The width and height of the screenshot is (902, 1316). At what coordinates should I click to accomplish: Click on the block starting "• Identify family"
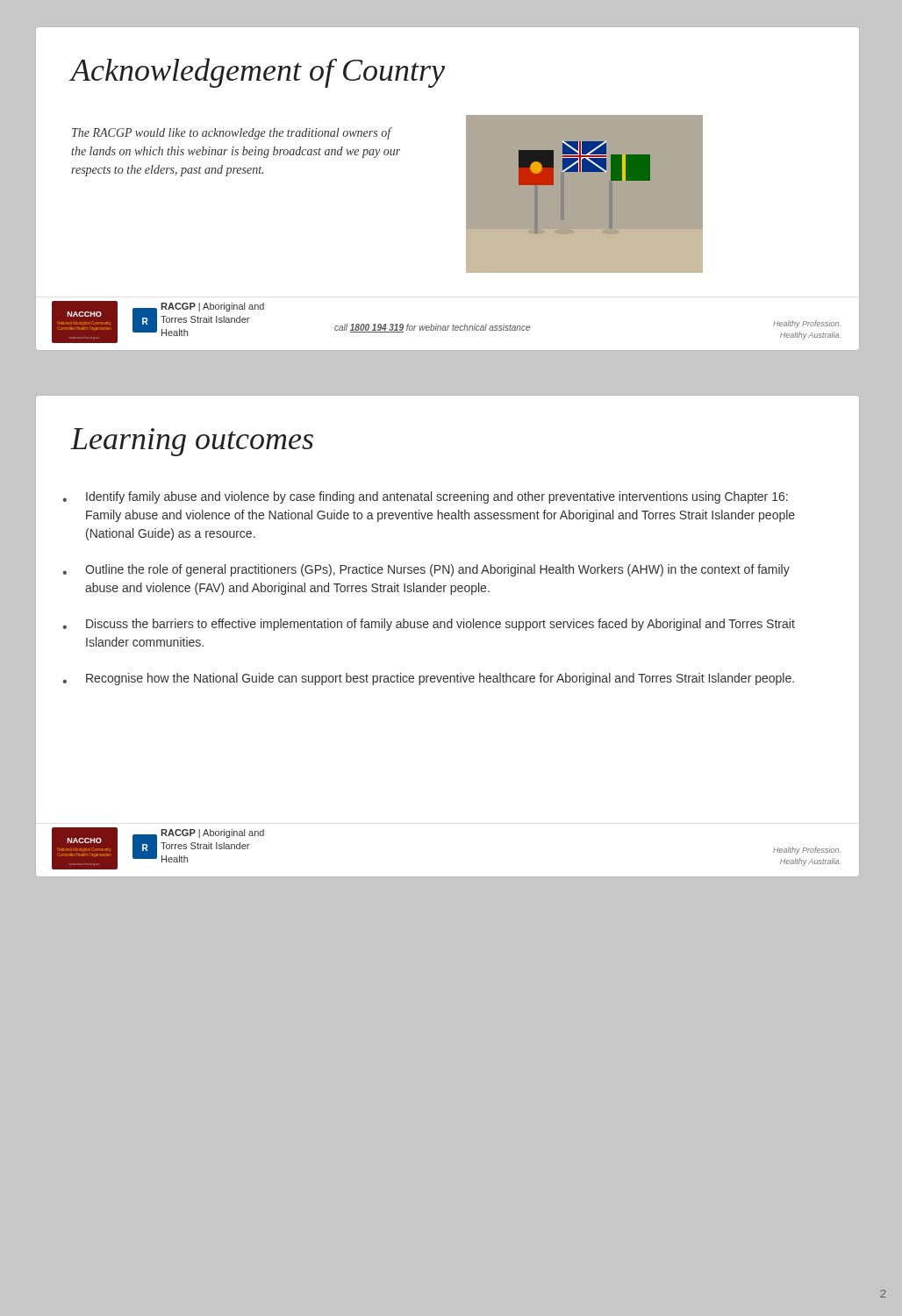tap(444, 515)
